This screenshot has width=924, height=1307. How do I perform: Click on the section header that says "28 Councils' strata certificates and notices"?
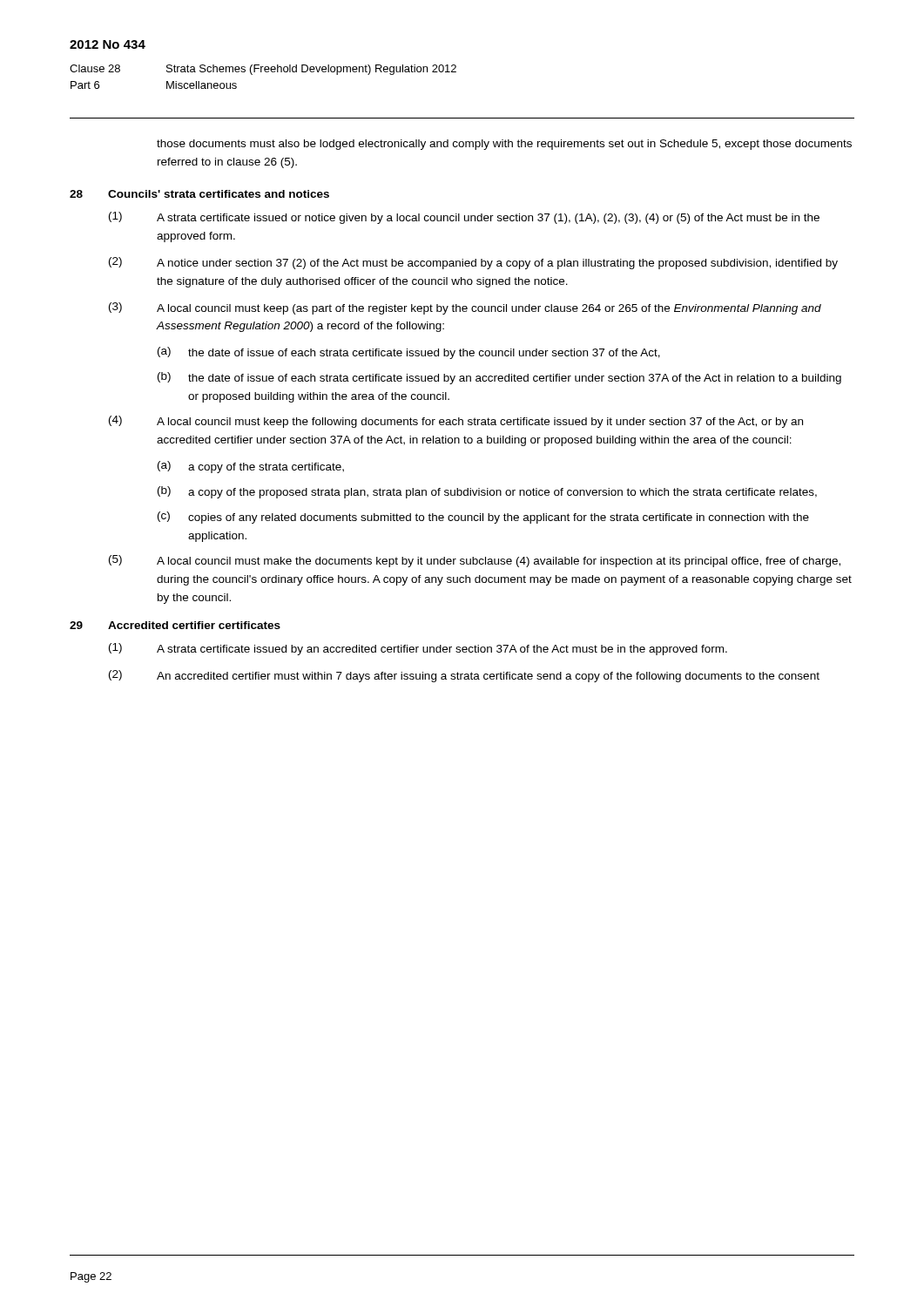click(200, 194)
